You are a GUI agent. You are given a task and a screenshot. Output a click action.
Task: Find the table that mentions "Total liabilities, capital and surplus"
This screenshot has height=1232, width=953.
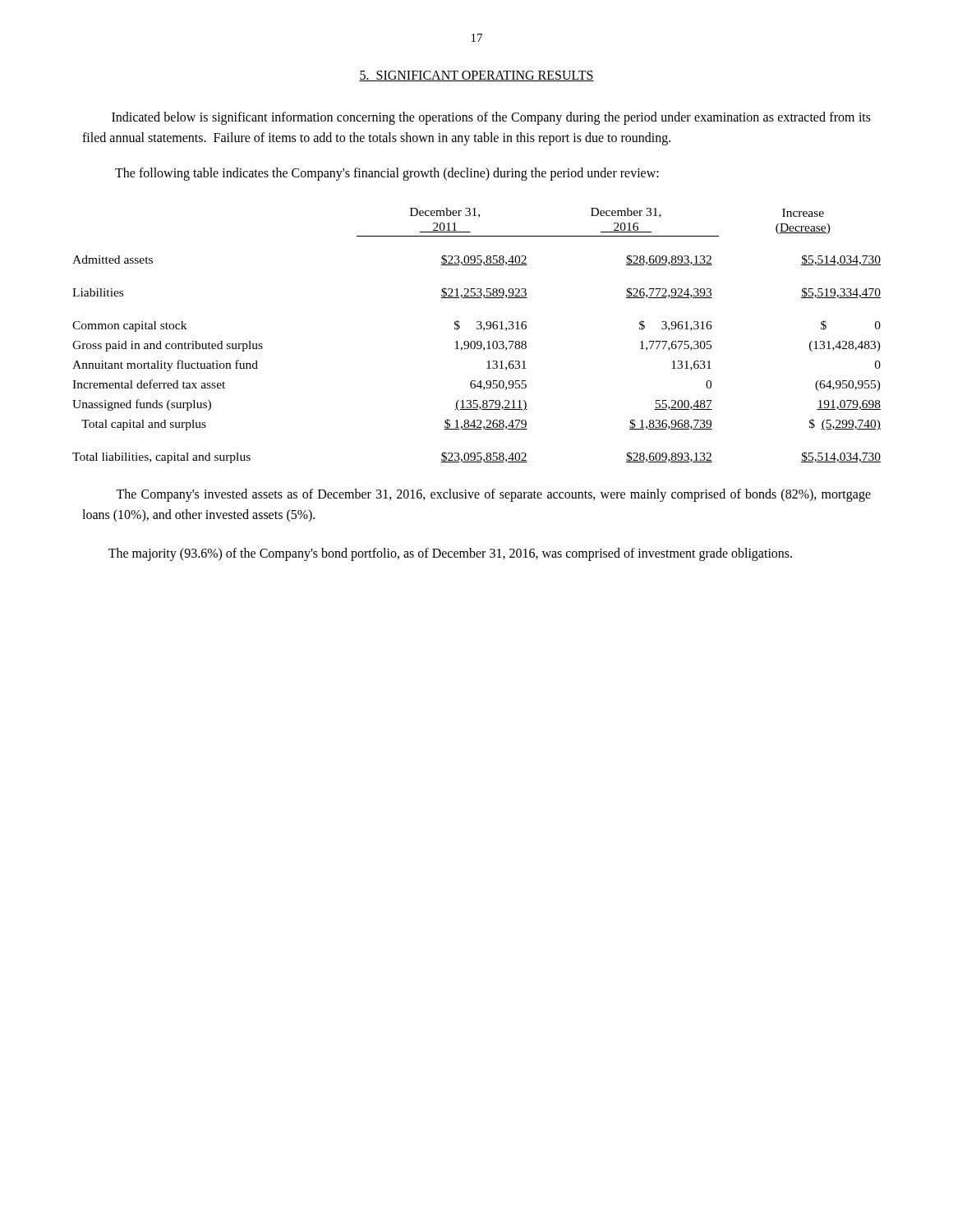[476, 334]
